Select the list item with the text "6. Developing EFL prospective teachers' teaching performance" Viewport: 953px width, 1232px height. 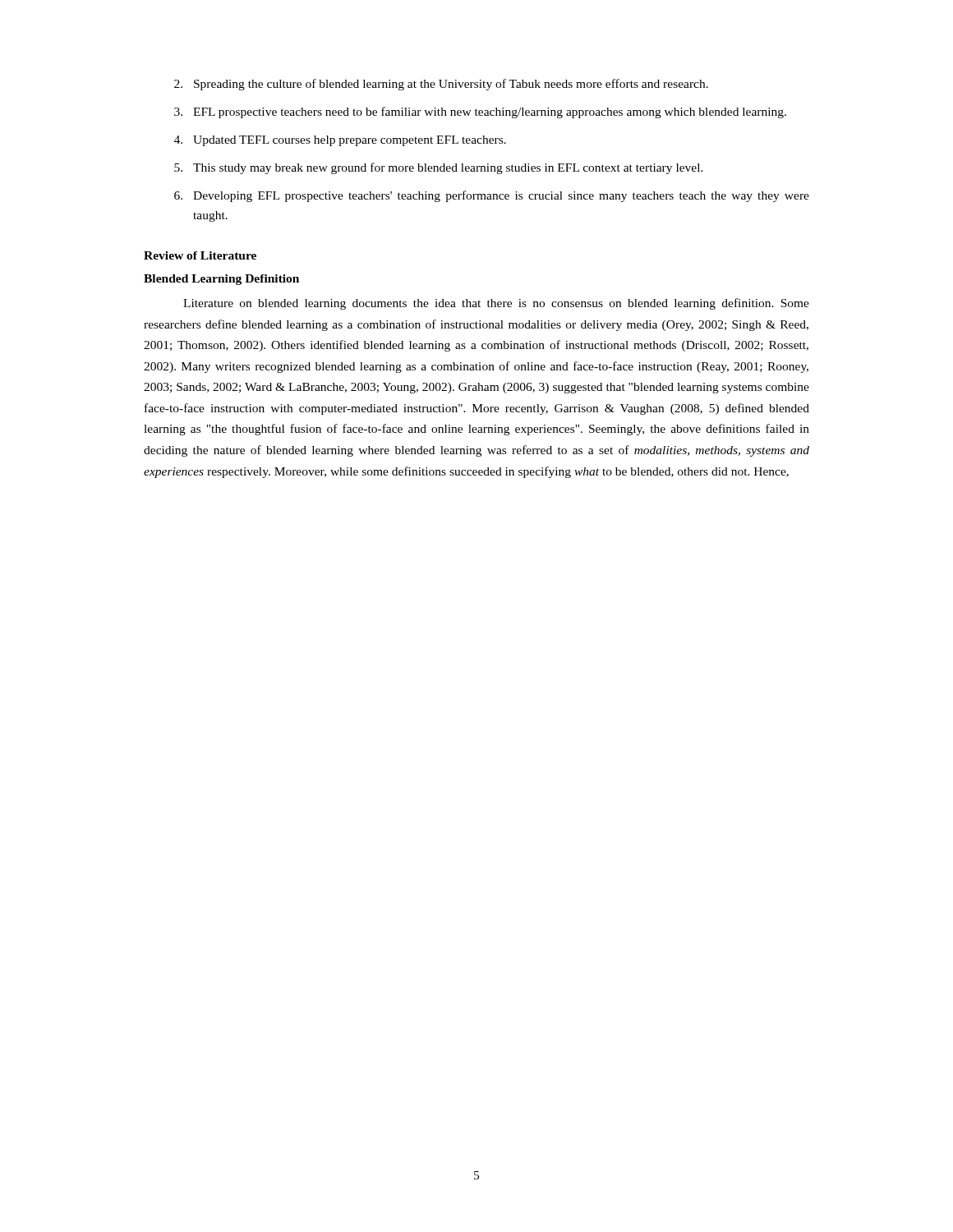tap(476, 205)
